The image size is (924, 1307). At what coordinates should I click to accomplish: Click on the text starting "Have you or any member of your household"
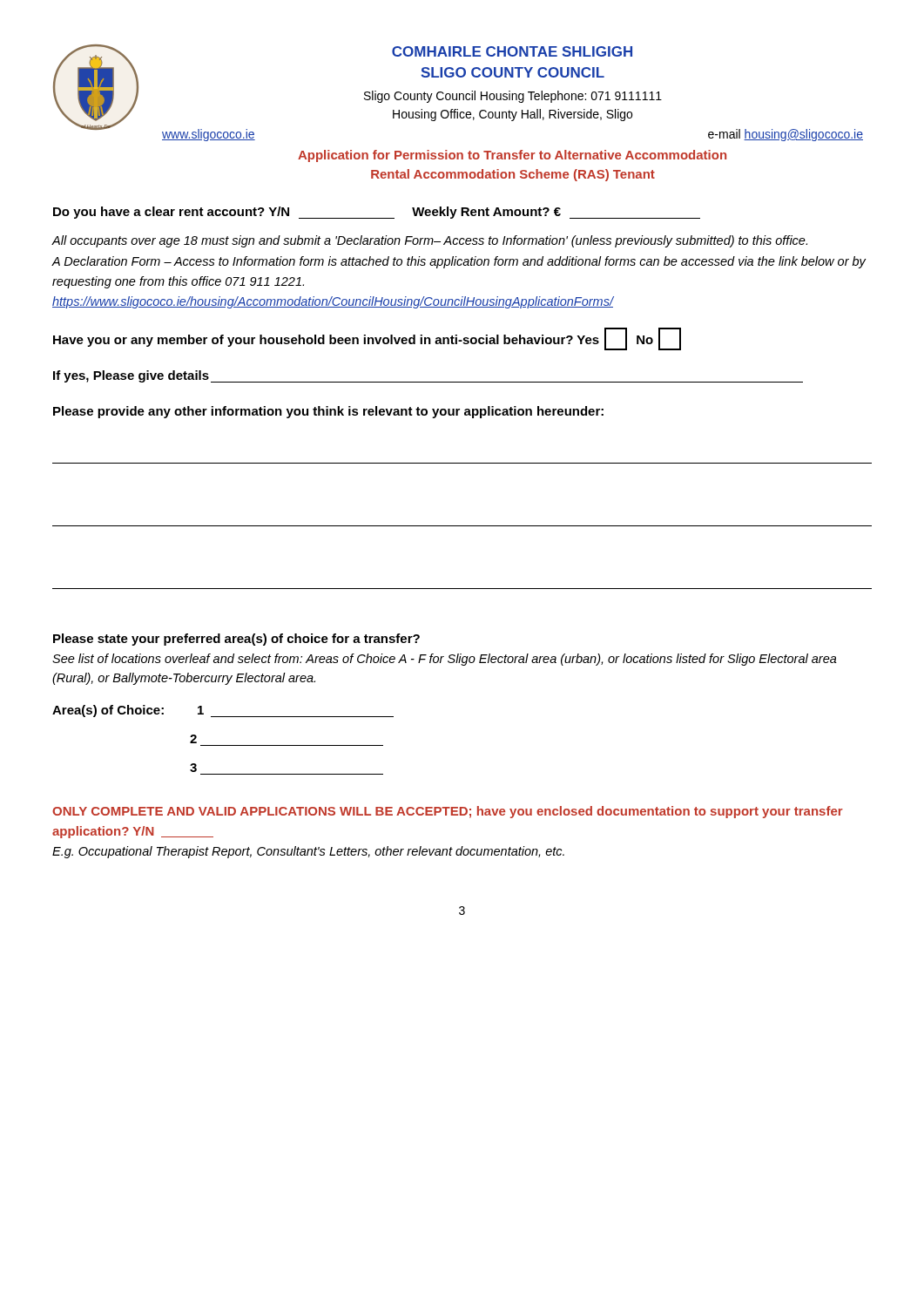367,339
